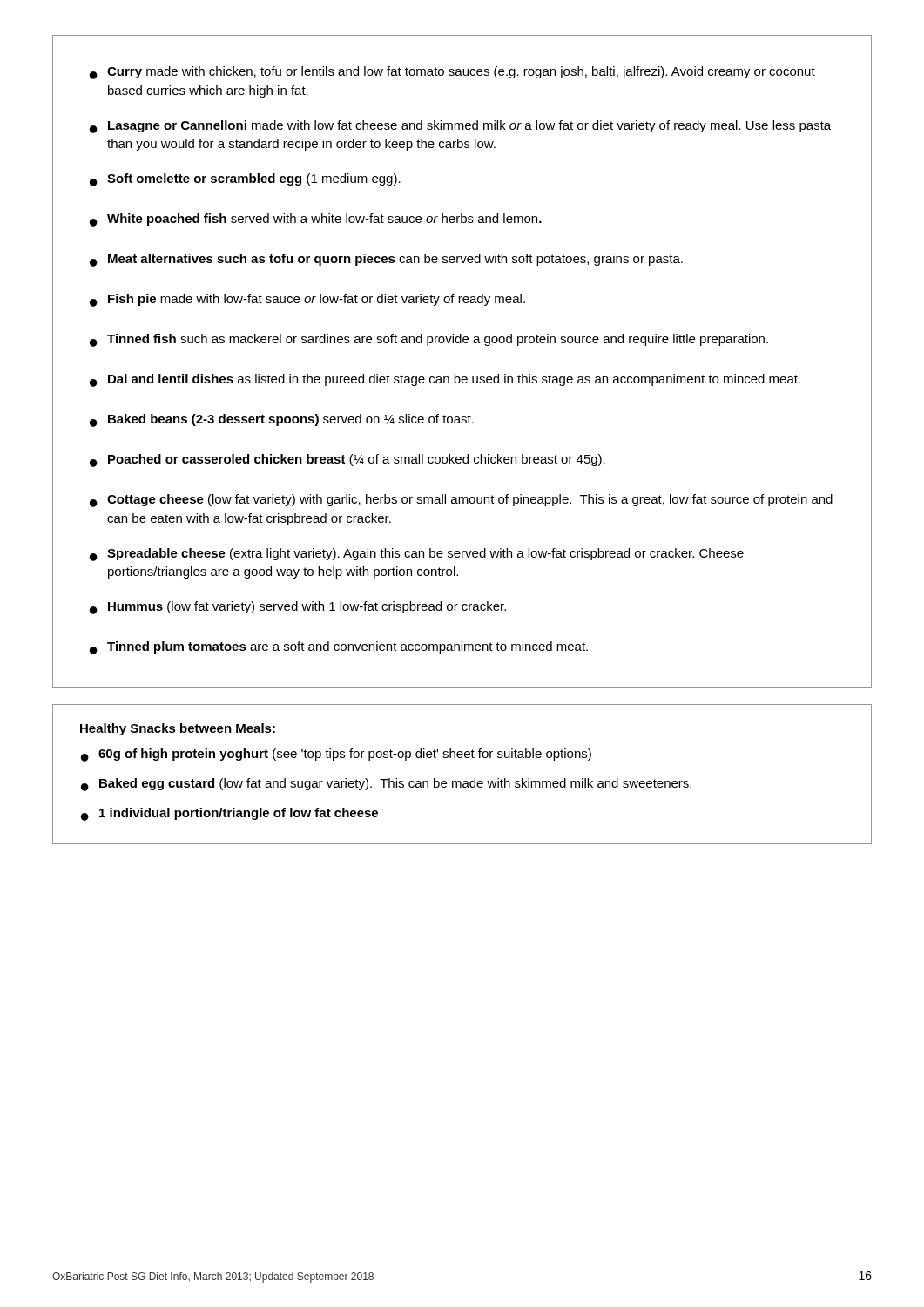924x1307 pixels.
Task: Click on the passage starting "● Tinned fish such"
Action: pos(462,342)
